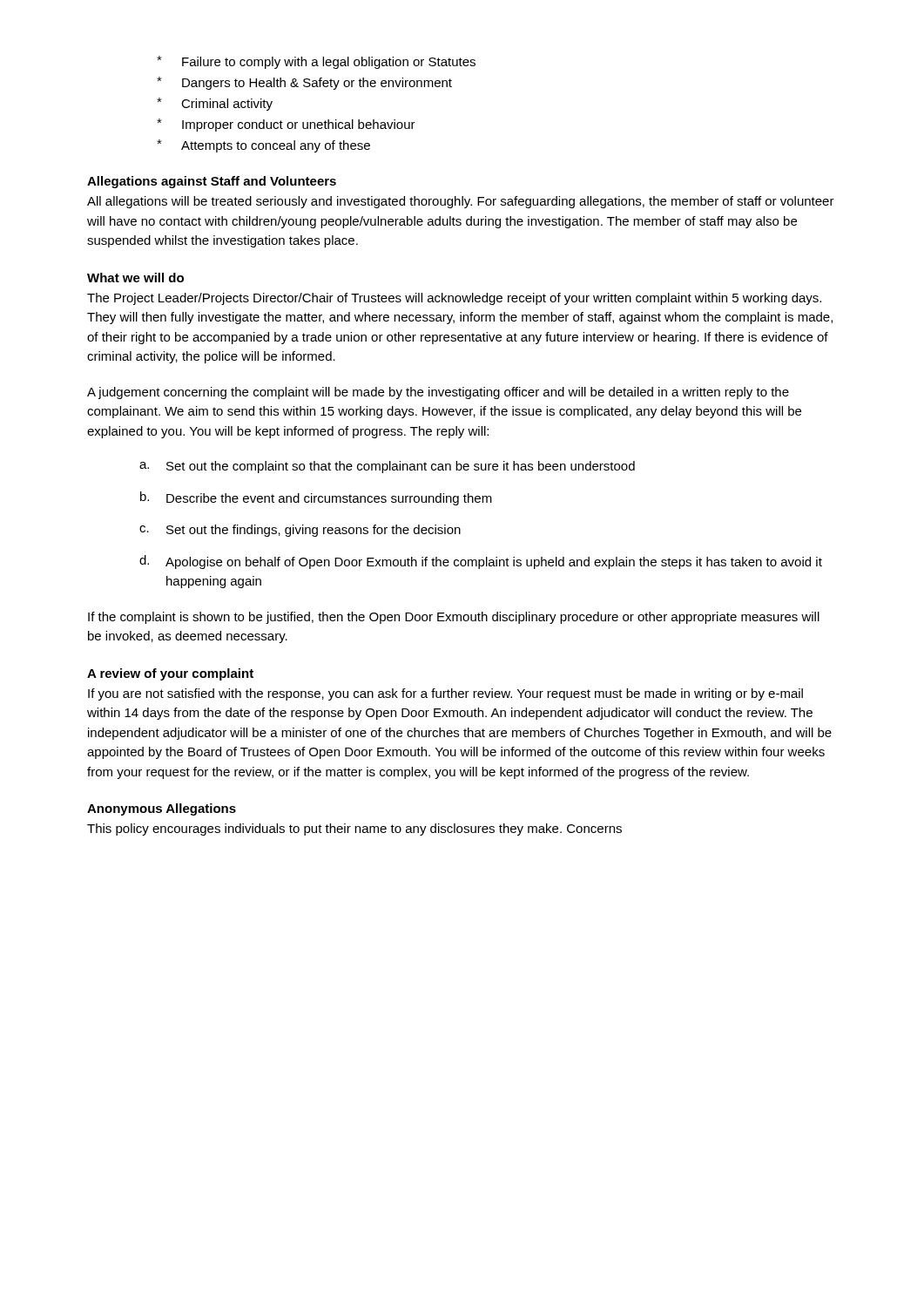The image size is (924, 1307).
Task: Click the passage that begins "c. Set out the findings, giving"
Action: [x=300, y=531]
